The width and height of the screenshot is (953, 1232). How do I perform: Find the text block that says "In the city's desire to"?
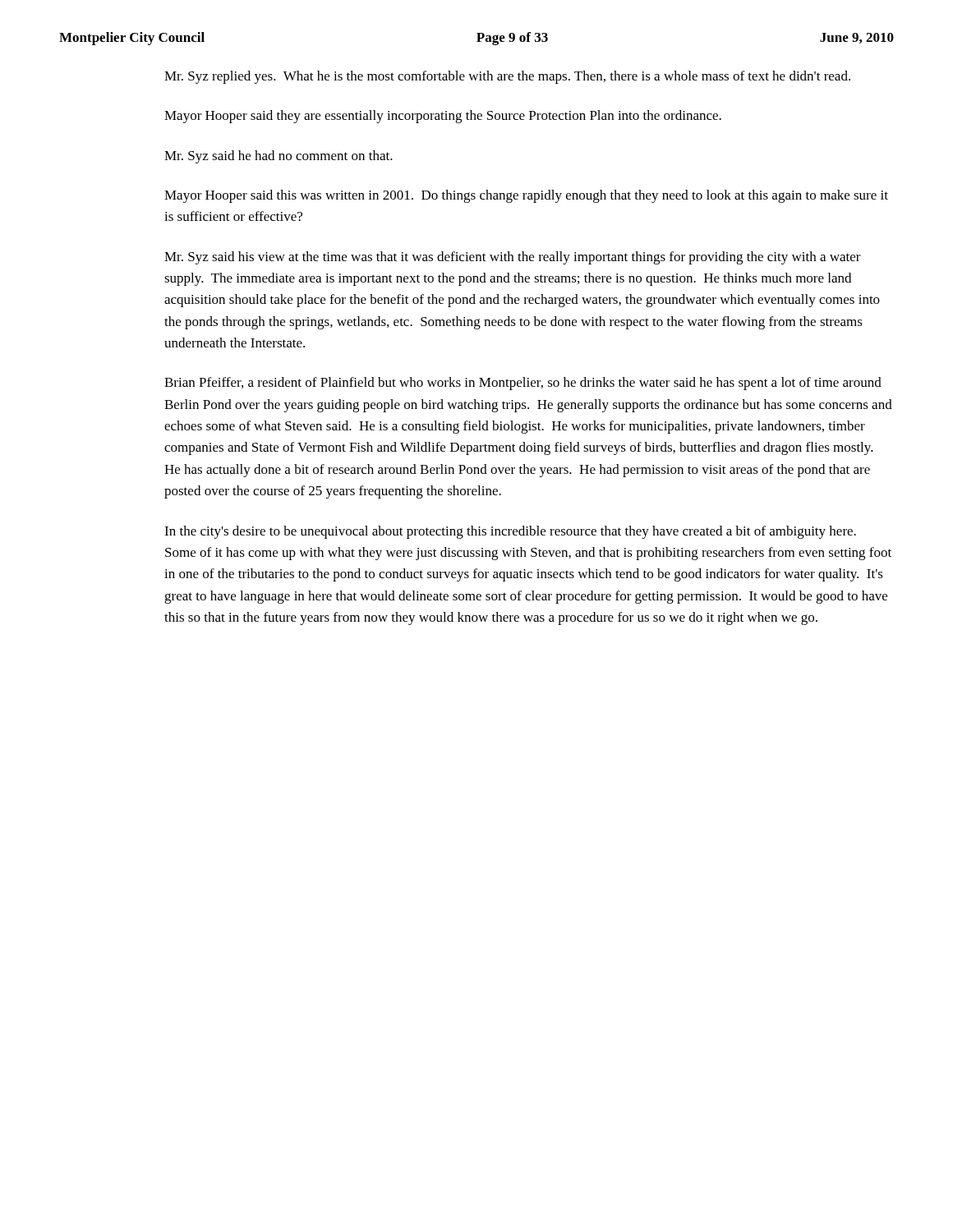pos(528,574)
